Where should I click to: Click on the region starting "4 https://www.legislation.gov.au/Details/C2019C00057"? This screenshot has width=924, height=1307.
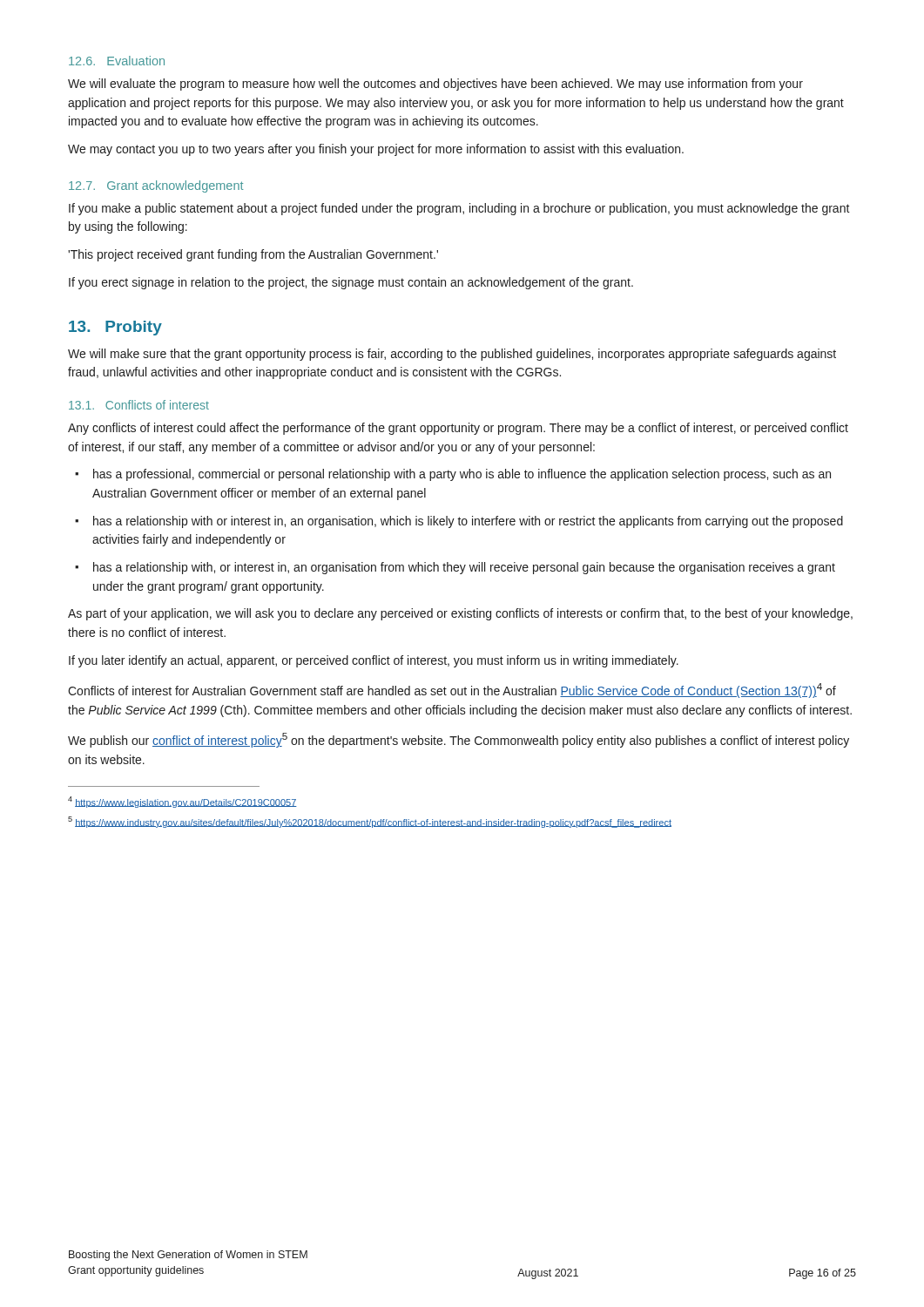coord(182,802)
